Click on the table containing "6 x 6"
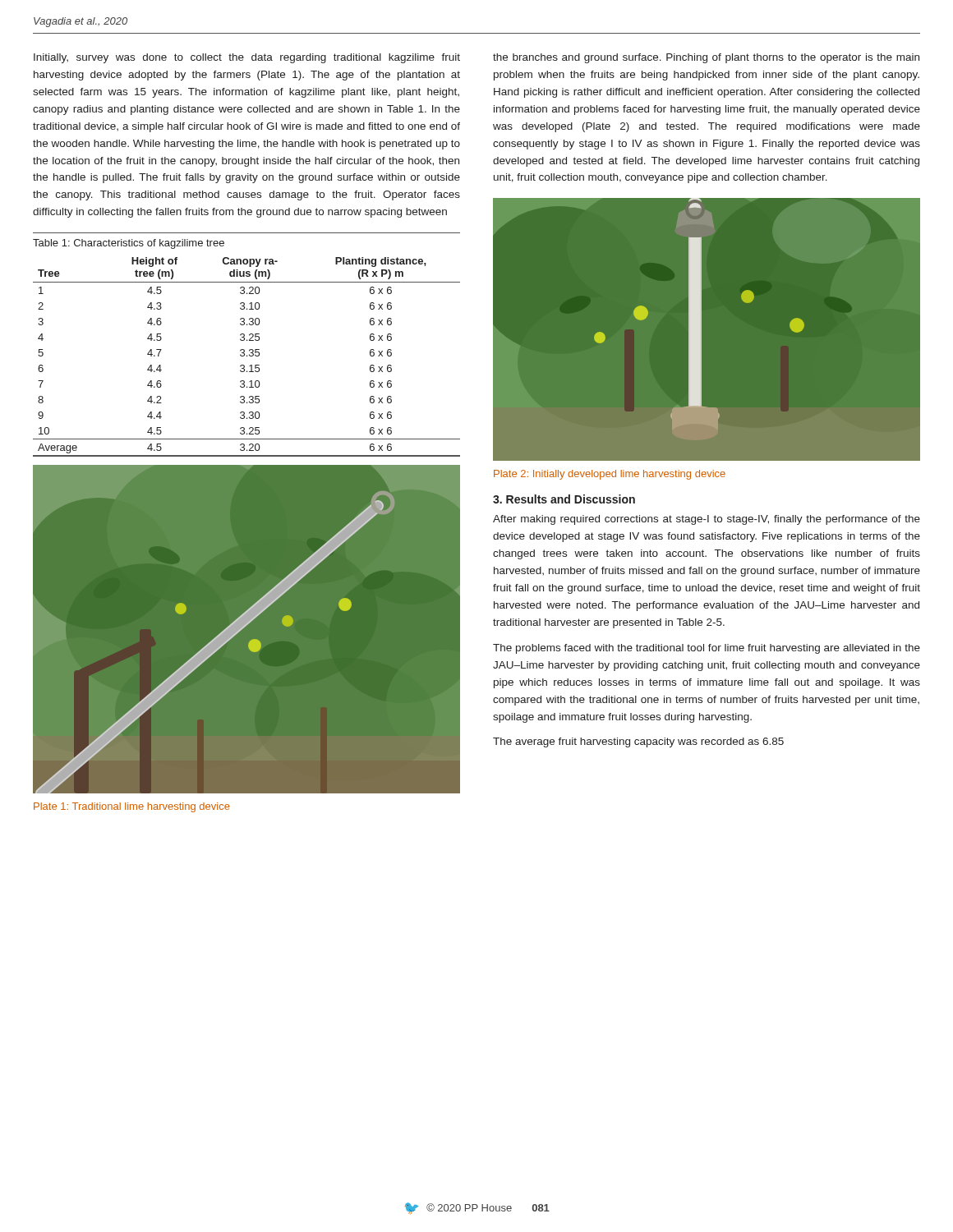 tap(246, 345)
